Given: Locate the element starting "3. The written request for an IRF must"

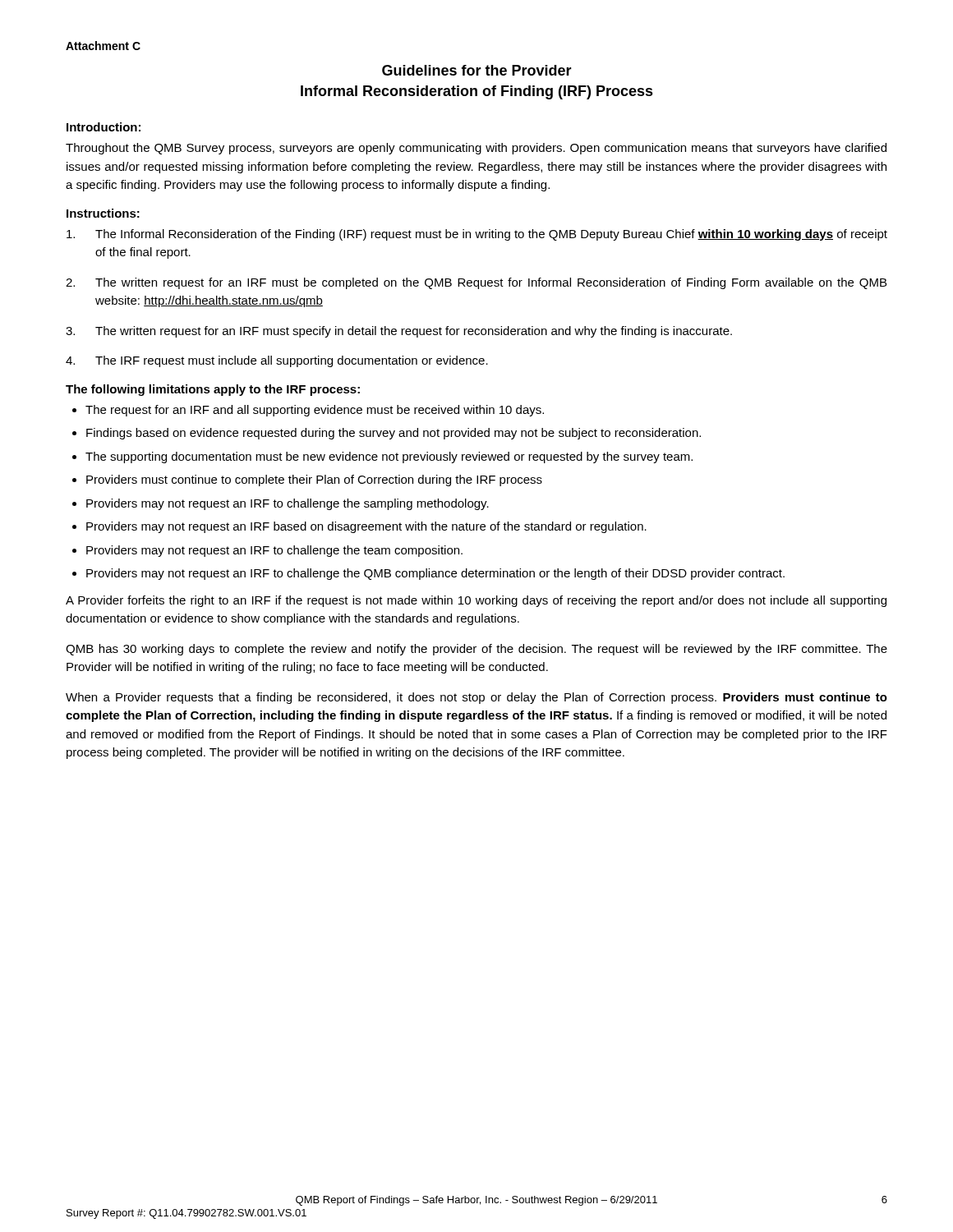Looking at the screenshot, I should coord(399,331).
